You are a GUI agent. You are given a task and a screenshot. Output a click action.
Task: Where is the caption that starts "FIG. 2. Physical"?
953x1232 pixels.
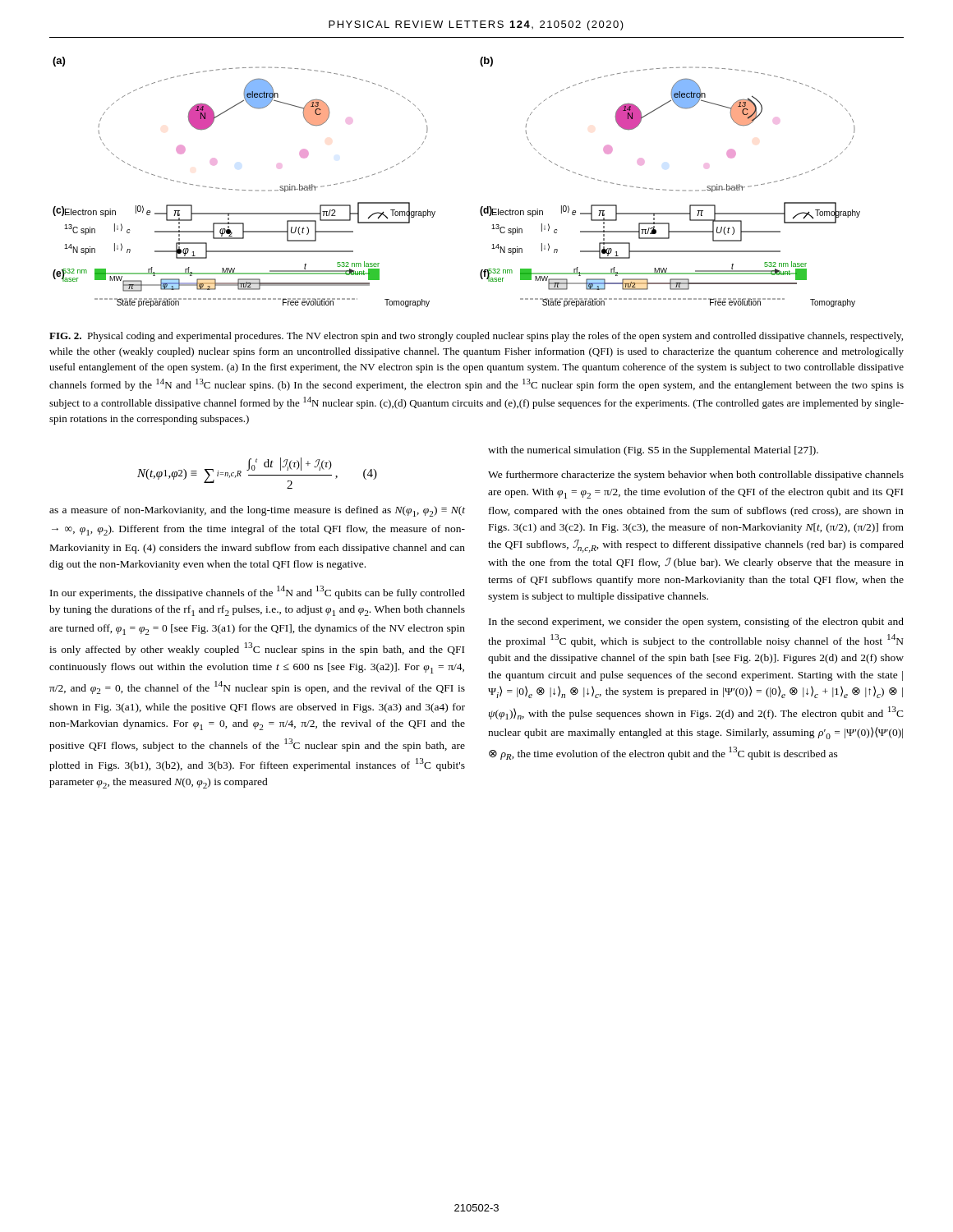[476, 377]
